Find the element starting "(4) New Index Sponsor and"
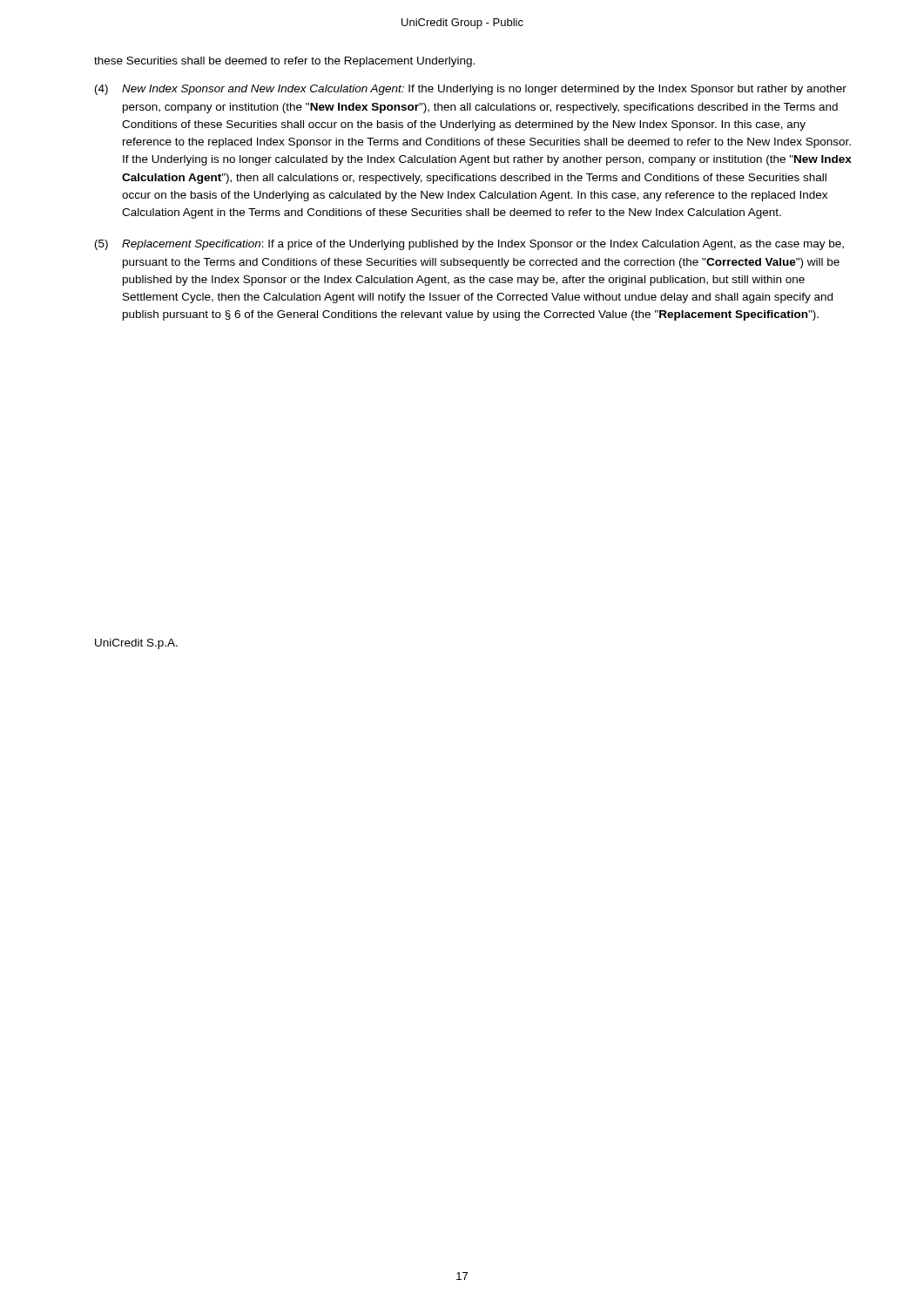Viewport: 924px width, 1307px height. coord(474,151)
